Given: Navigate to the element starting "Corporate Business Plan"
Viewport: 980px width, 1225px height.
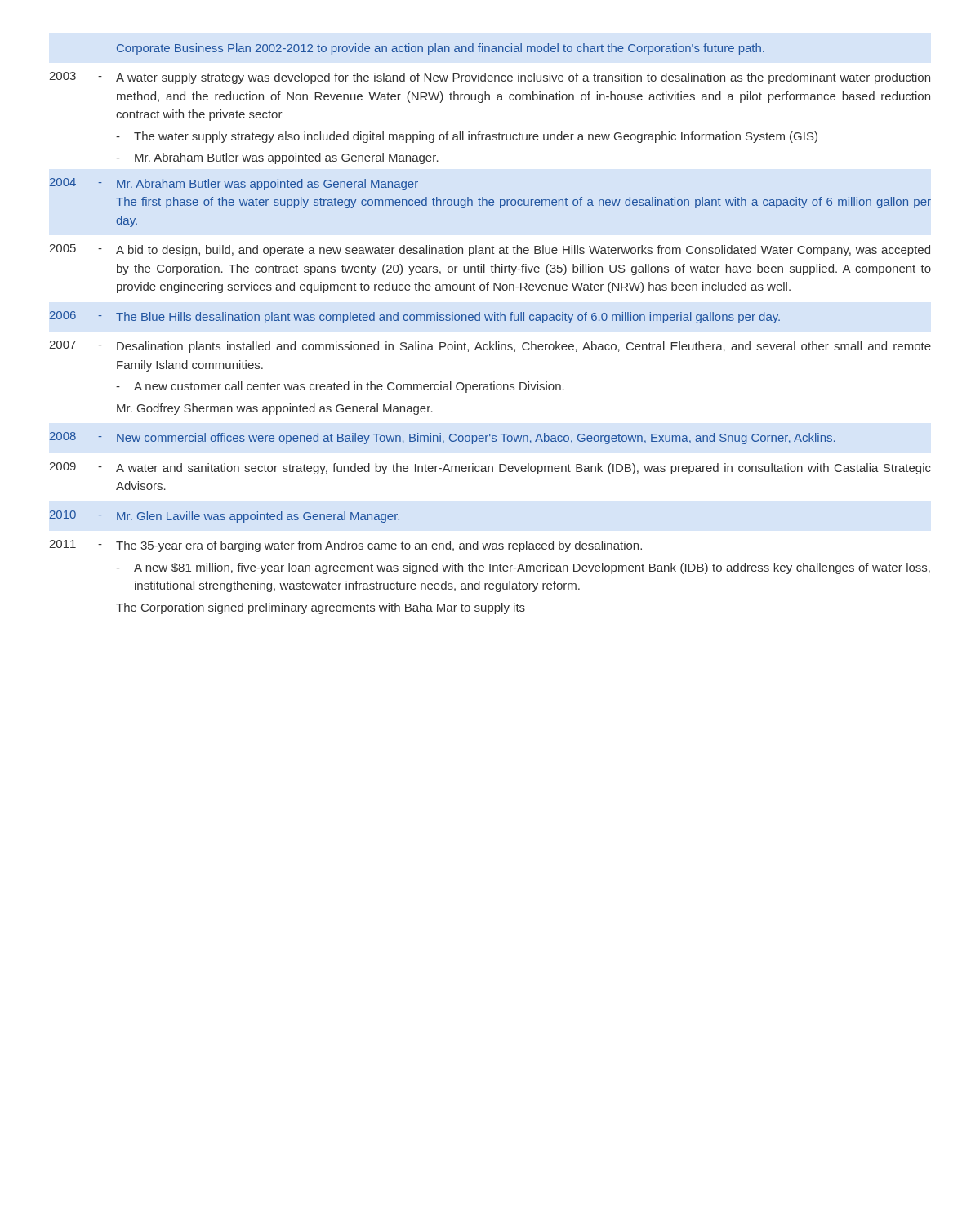Looking at the screenshot, I should click(x=523, y=48).
